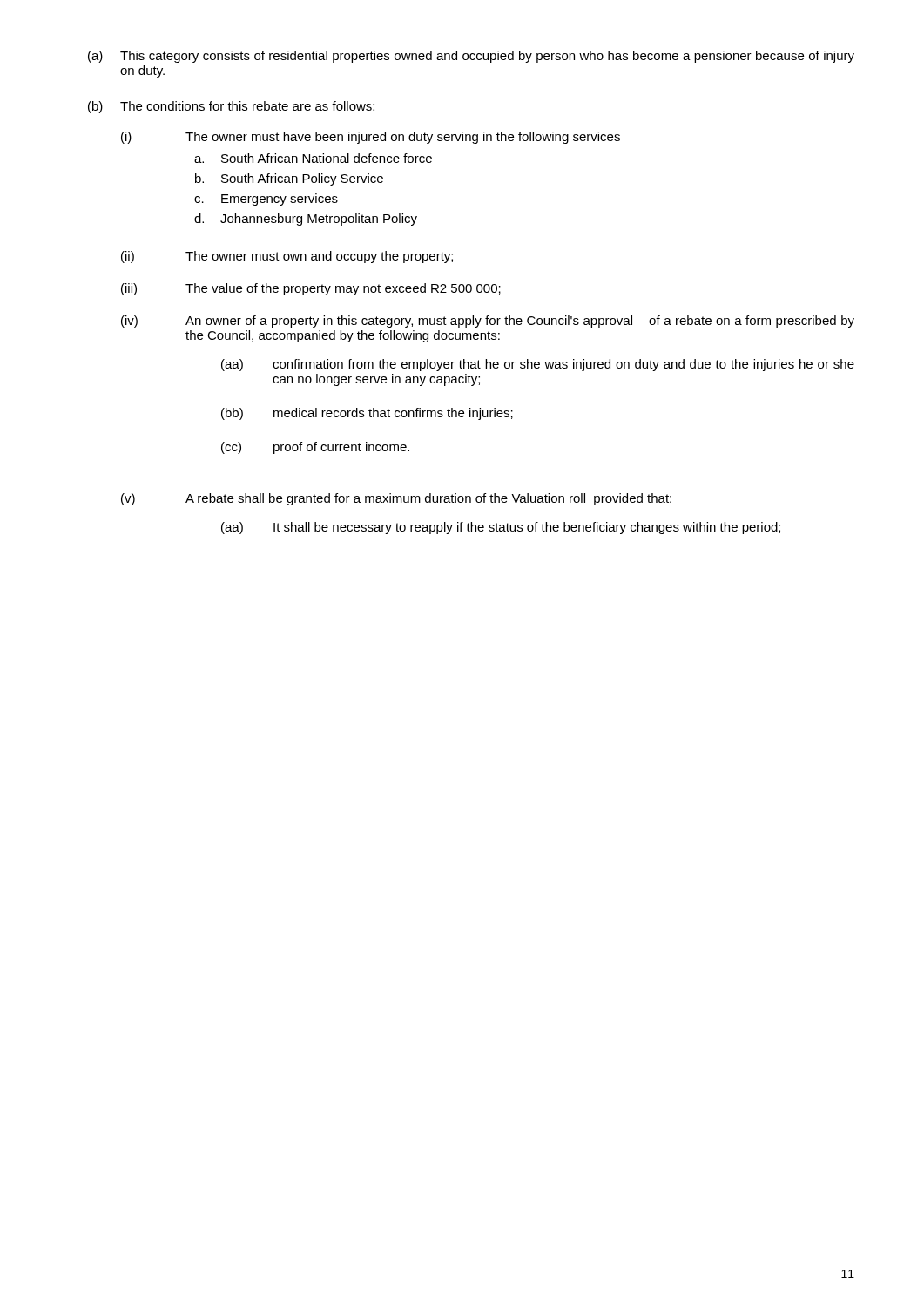Where is the passage that starts "(aa) confirmation from the"?
Image resolution: width=924 pixels, height=1307 pixels.
pos(537,371)
